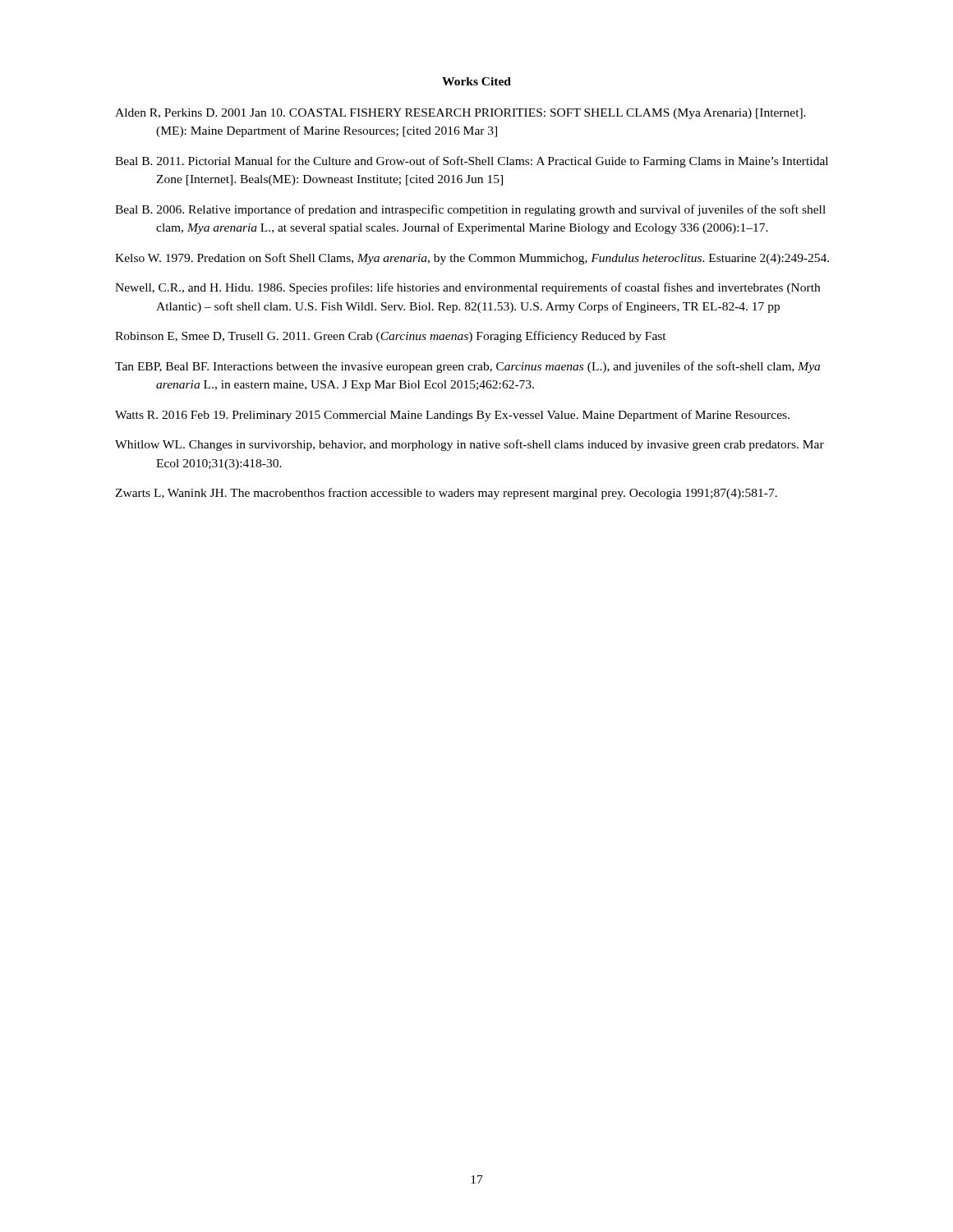
Task: Select the list item that says "Watts R. 2016 Feb"
Action: [453, 414]
